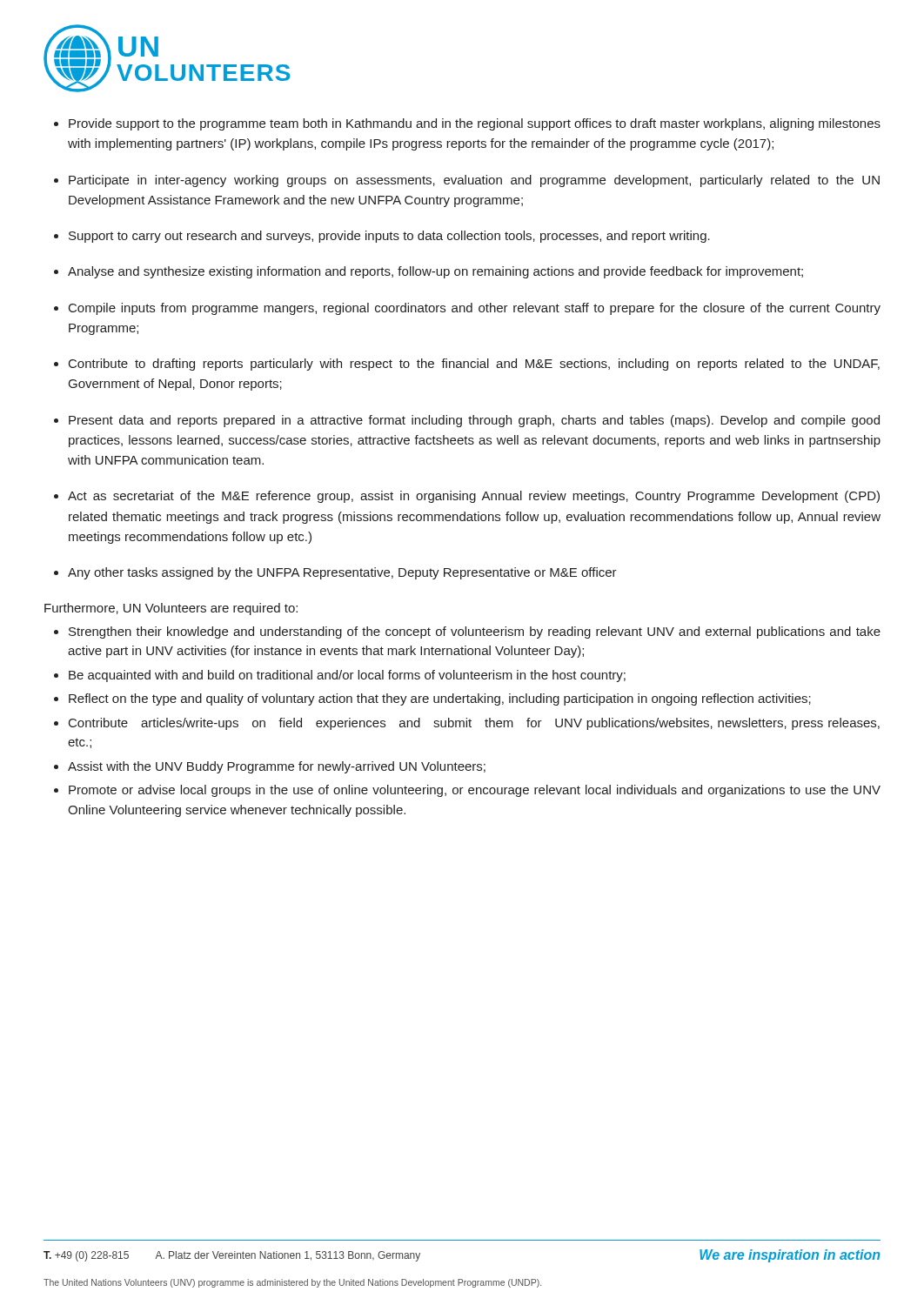Select the list item that says "Contribute articles/write-ups on field experiences and submit"
This screenshot has height=1305, width=924.
point(474,732)
